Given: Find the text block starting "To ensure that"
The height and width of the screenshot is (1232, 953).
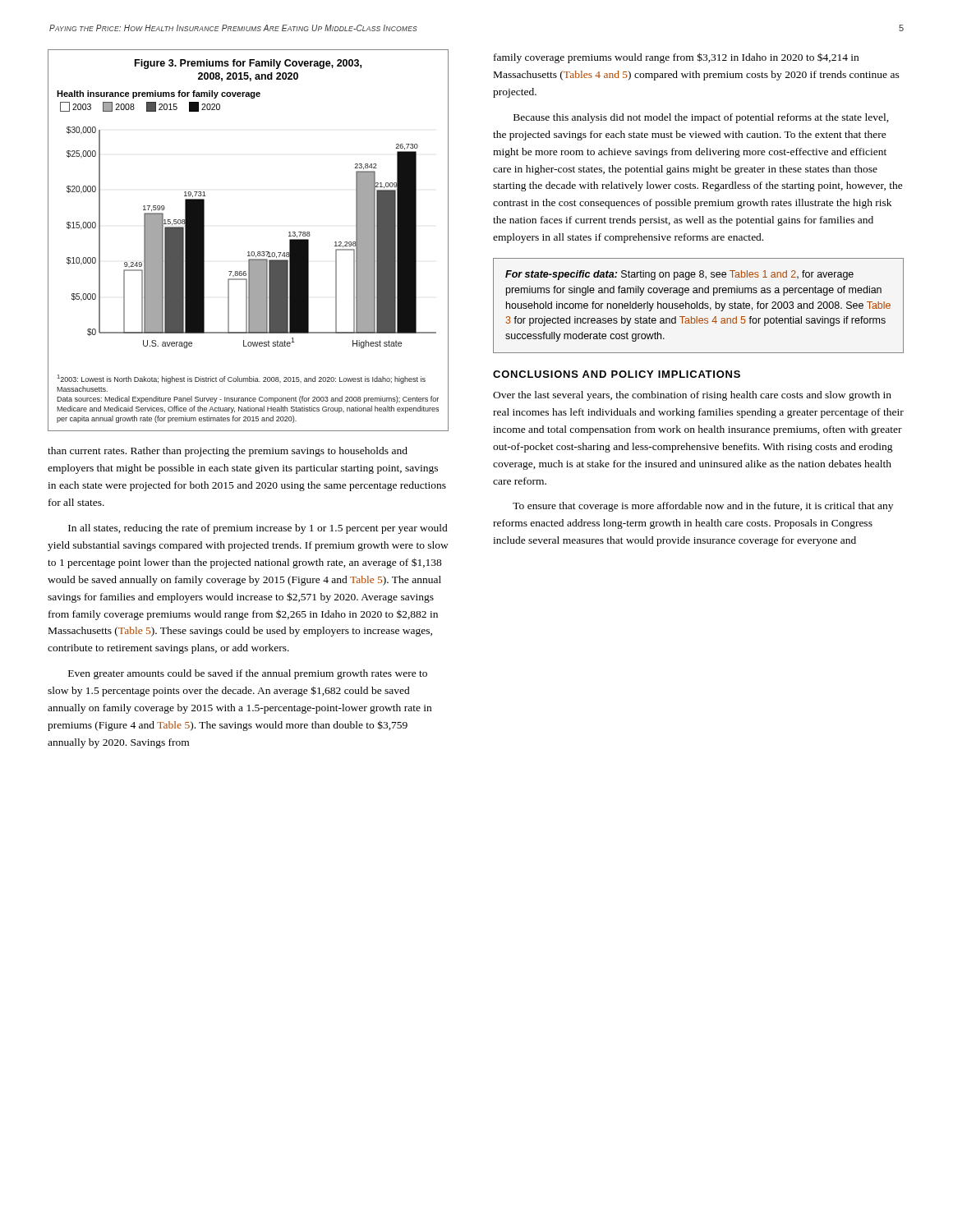Looking at the screenshot, I should tap(693, 523).
